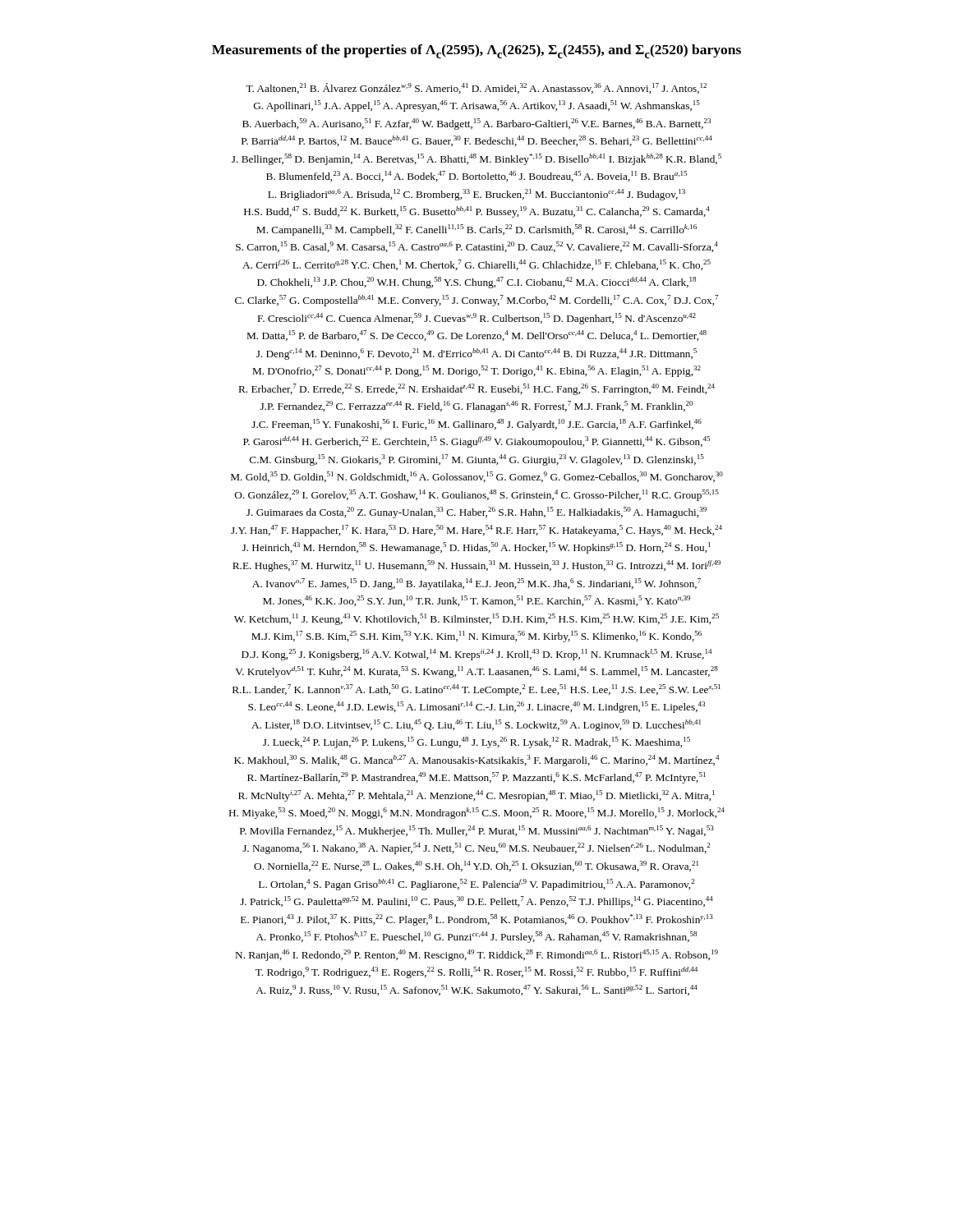This screenshot has height=1232, width=953.
Task: Find the text starting "T. Aaltonen,21 B. Álvarez Gonzálezw,9 S. Amerio,41"
Action: pyautogui.click(x=476, y=538)
